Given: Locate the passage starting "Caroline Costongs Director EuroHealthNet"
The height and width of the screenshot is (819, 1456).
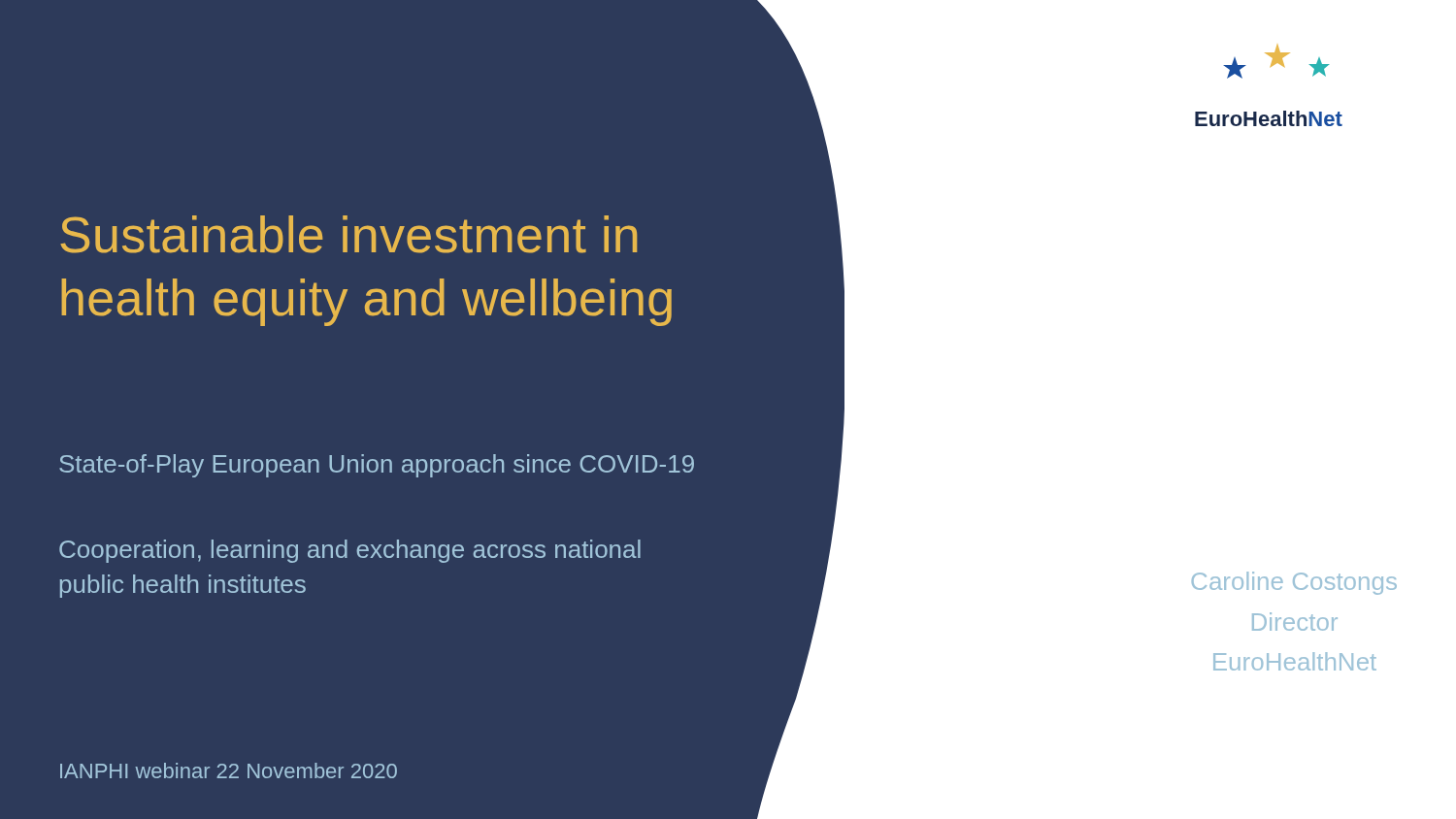Looking at the screenshot, I should (1294, 622).
